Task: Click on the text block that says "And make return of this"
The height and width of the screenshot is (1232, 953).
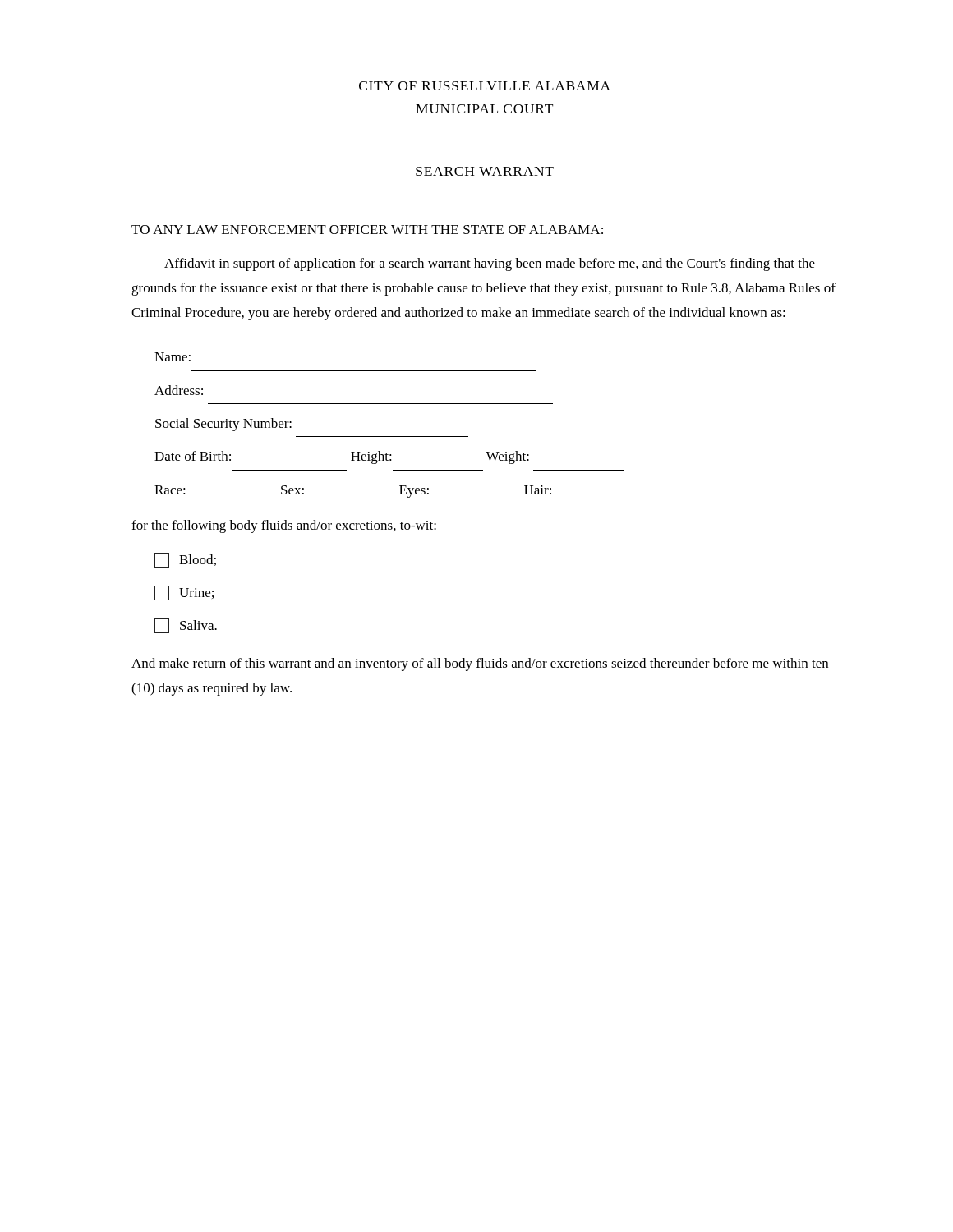Action: pyautogui.click(x=480, y=675)
